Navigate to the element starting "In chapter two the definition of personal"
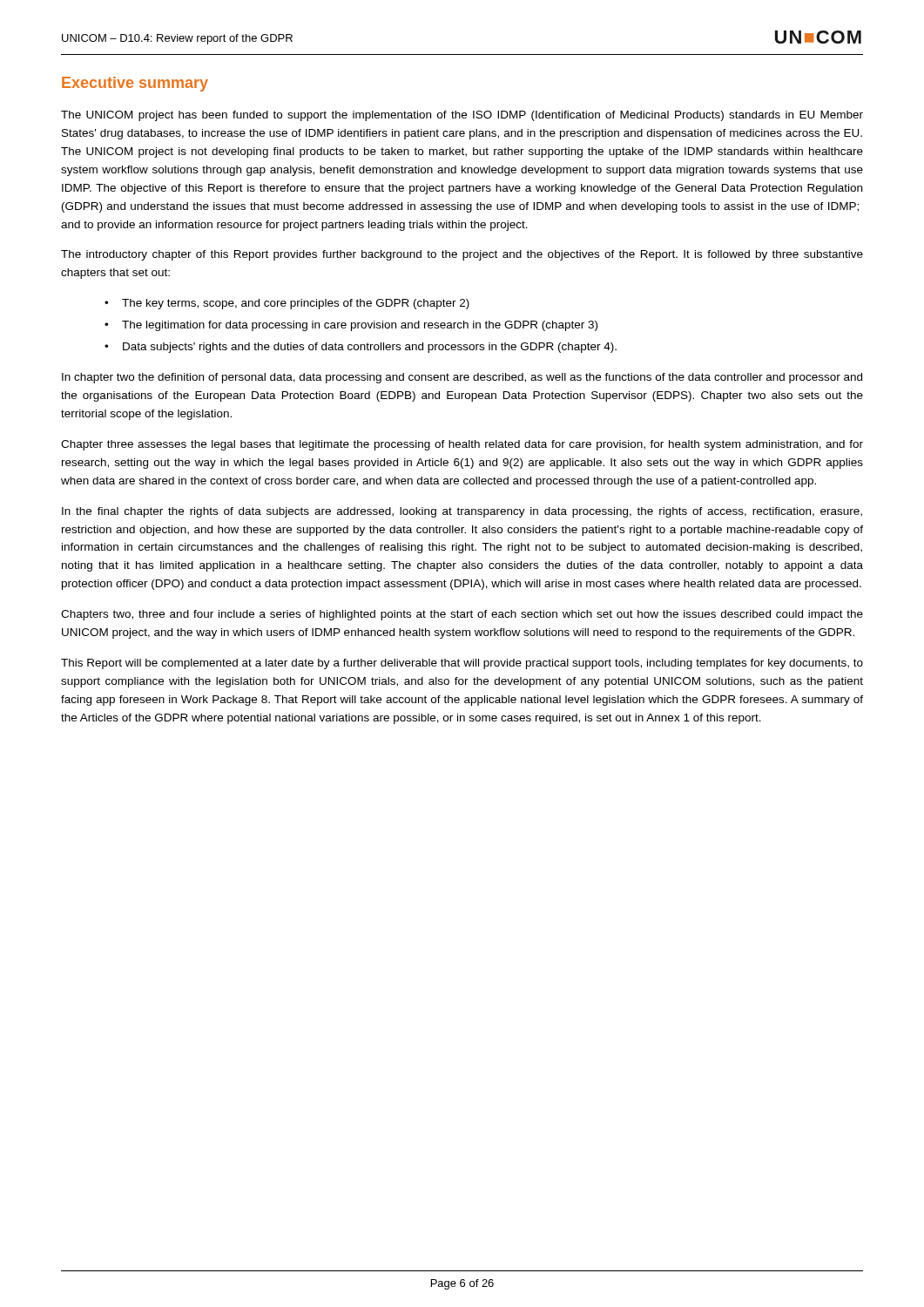The image size is (924, 1307). pos(462,395)
